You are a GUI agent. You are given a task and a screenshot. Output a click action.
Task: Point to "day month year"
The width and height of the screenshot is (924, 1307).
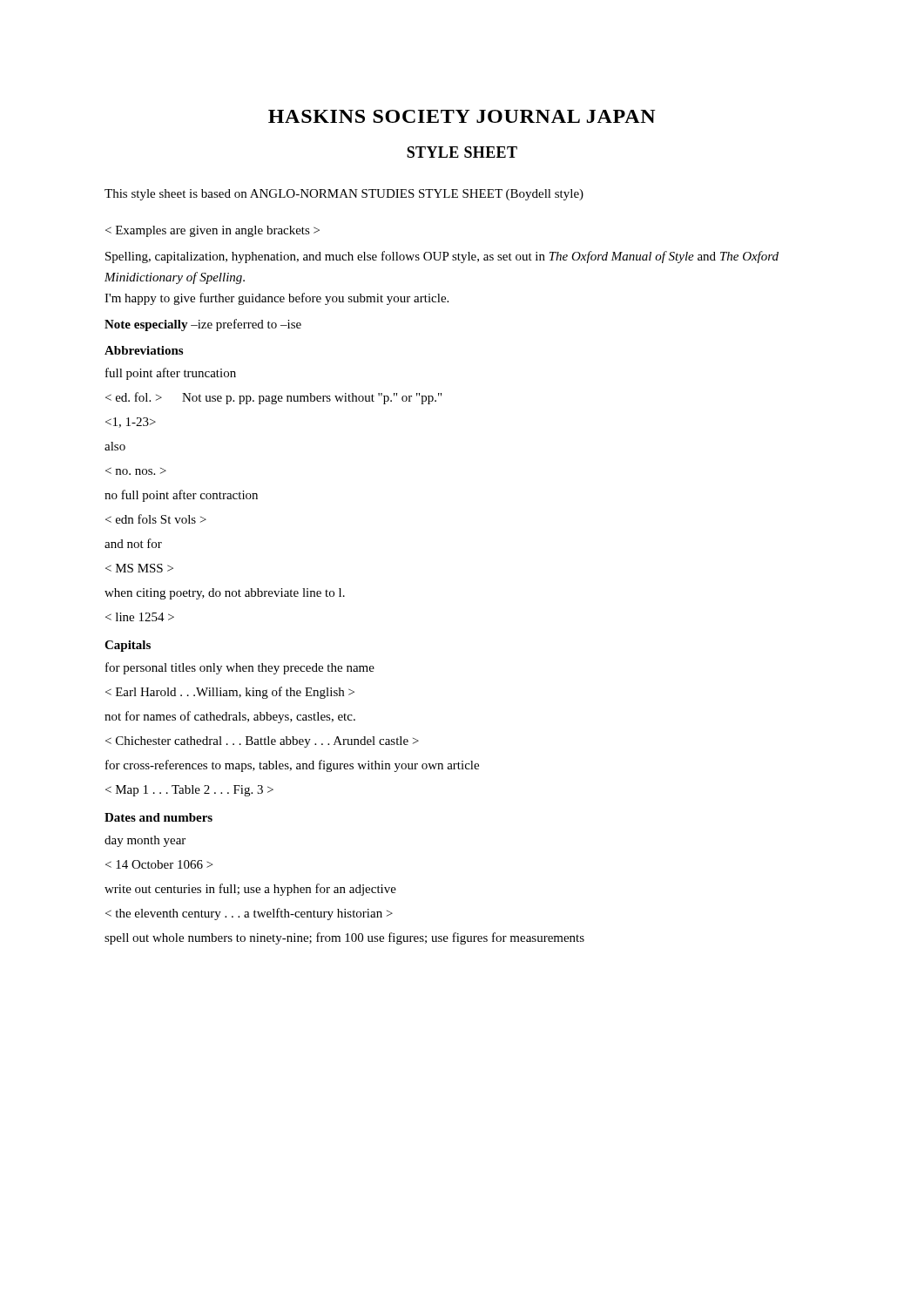point(145,840)
